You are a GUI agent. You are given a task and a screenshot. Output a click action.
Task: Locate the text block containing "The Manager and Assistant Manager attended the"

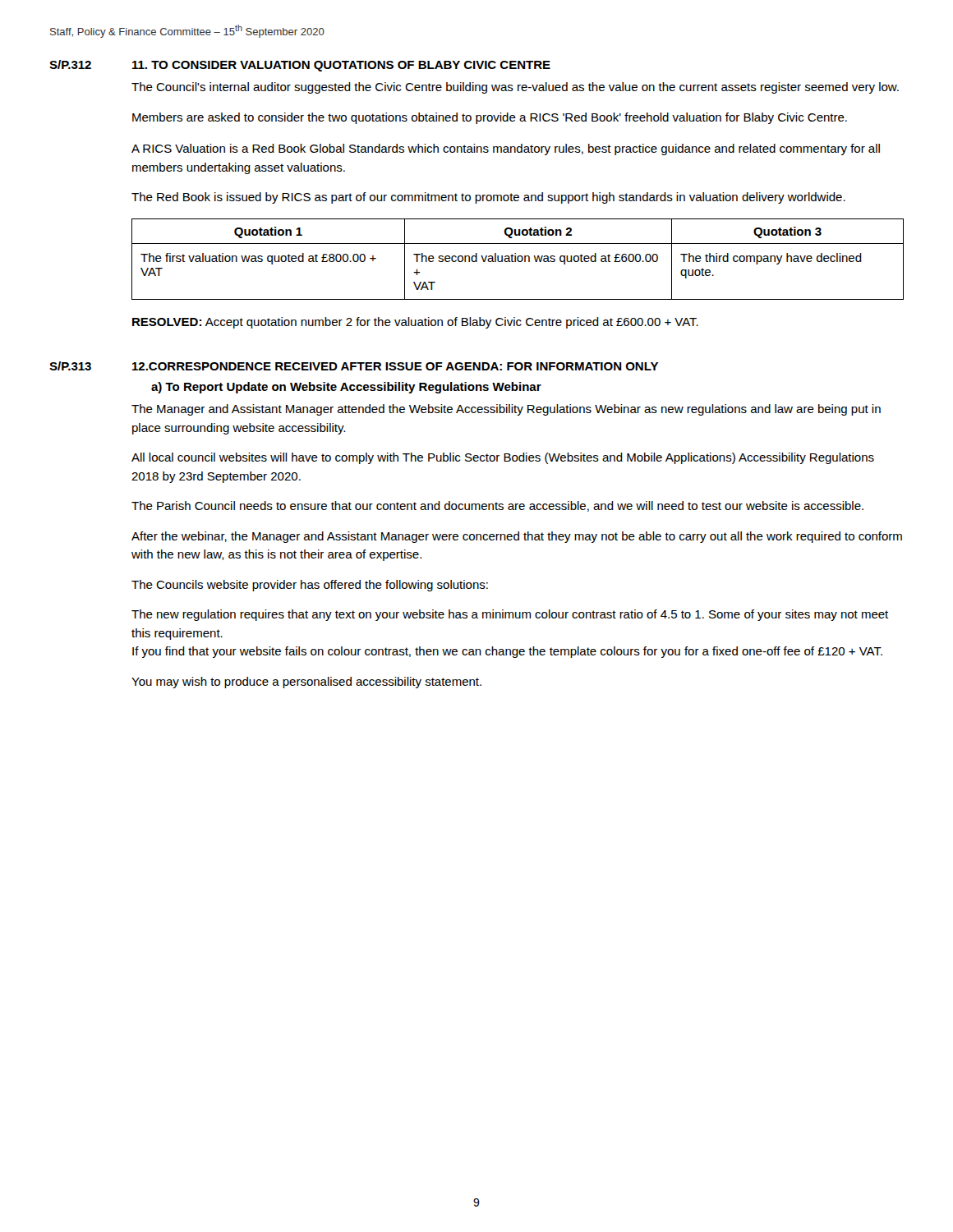click(506, 418)
